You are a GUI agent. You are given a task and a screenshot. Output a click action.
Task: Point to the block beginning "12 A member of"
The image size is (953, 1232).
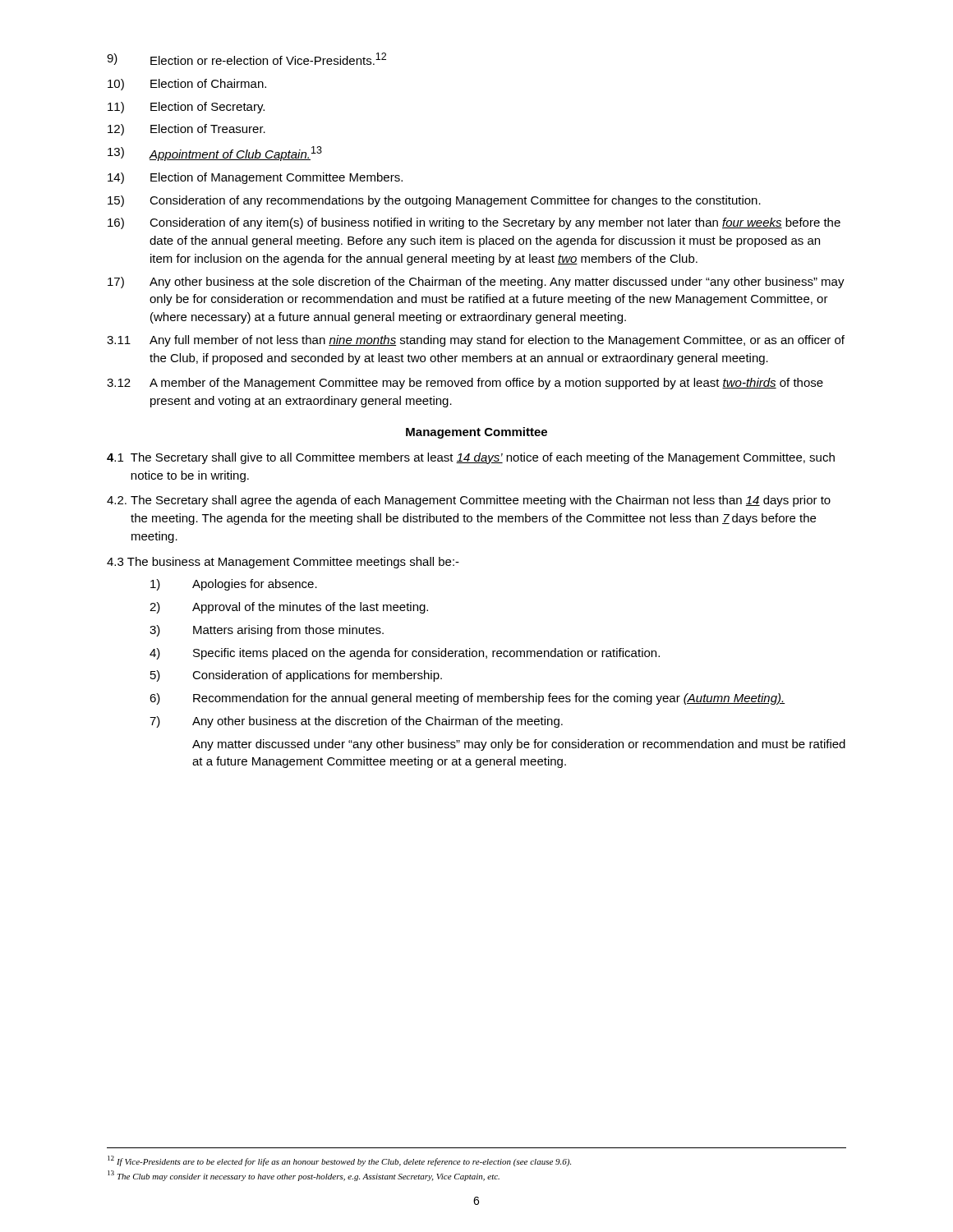[x=476, y=392]
